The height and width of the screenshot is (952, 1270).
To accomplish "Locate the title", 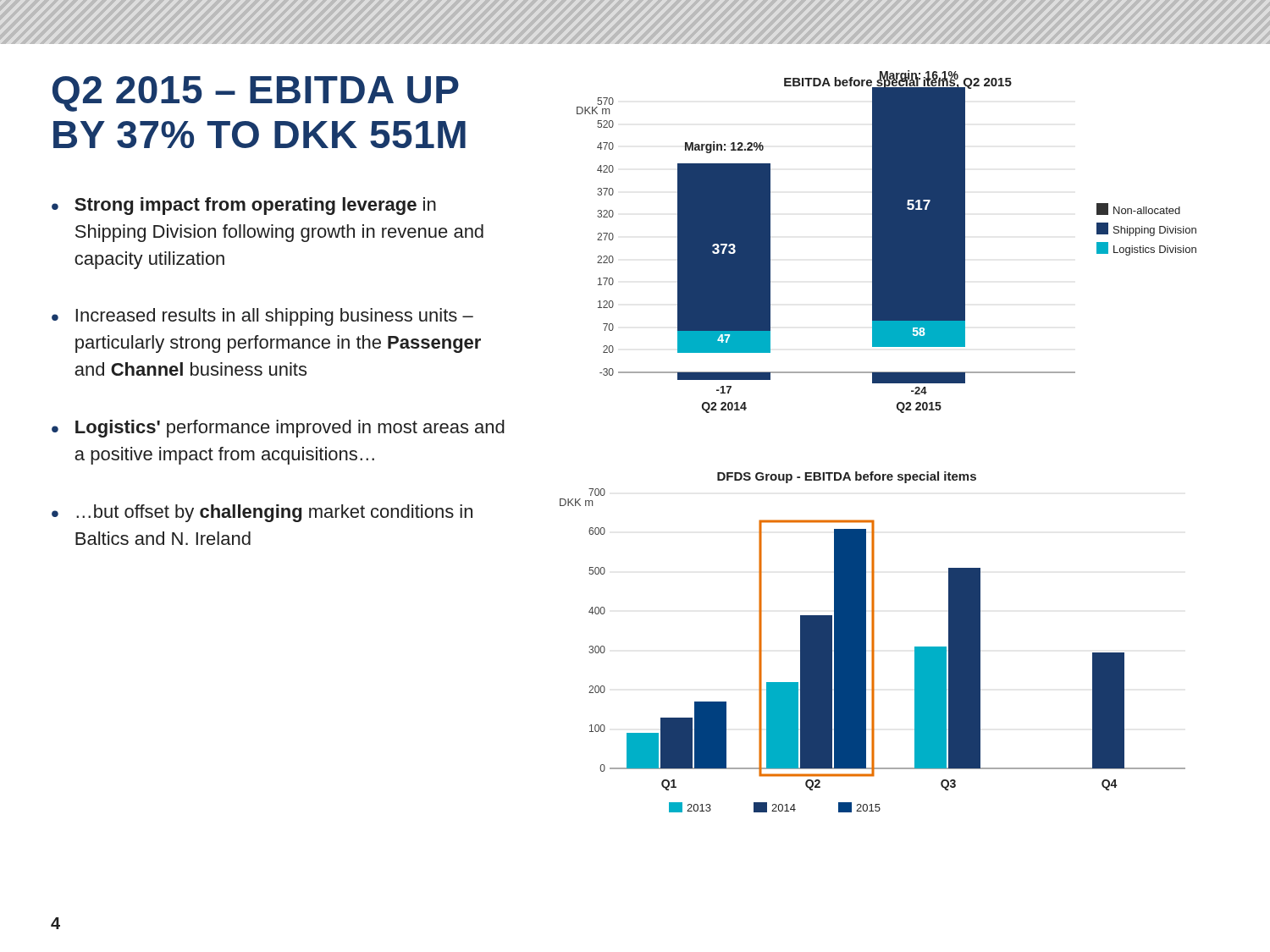I will 279,112.
